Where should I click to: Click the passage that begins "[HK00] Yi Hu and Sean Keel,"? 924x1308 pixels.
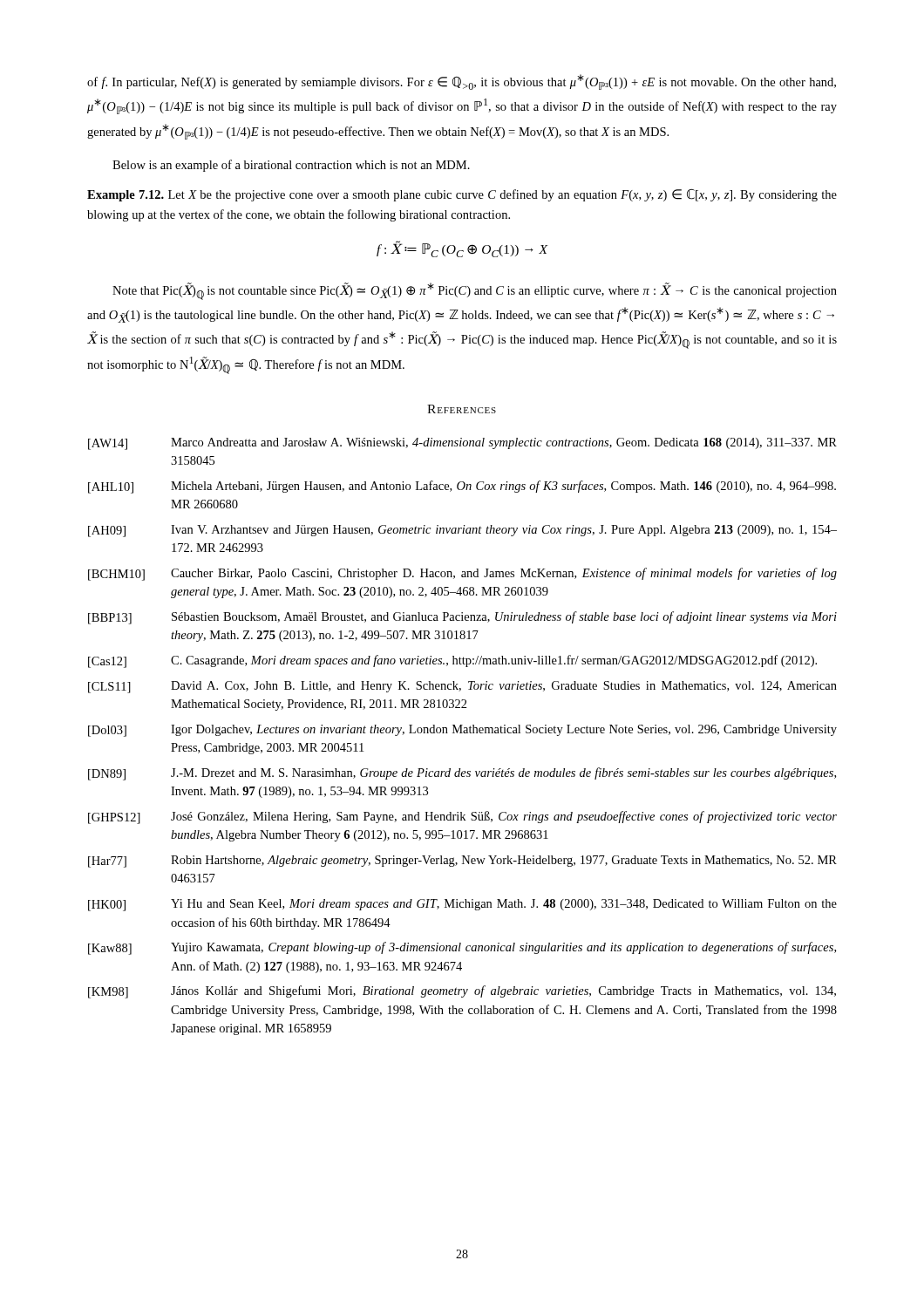462,913
